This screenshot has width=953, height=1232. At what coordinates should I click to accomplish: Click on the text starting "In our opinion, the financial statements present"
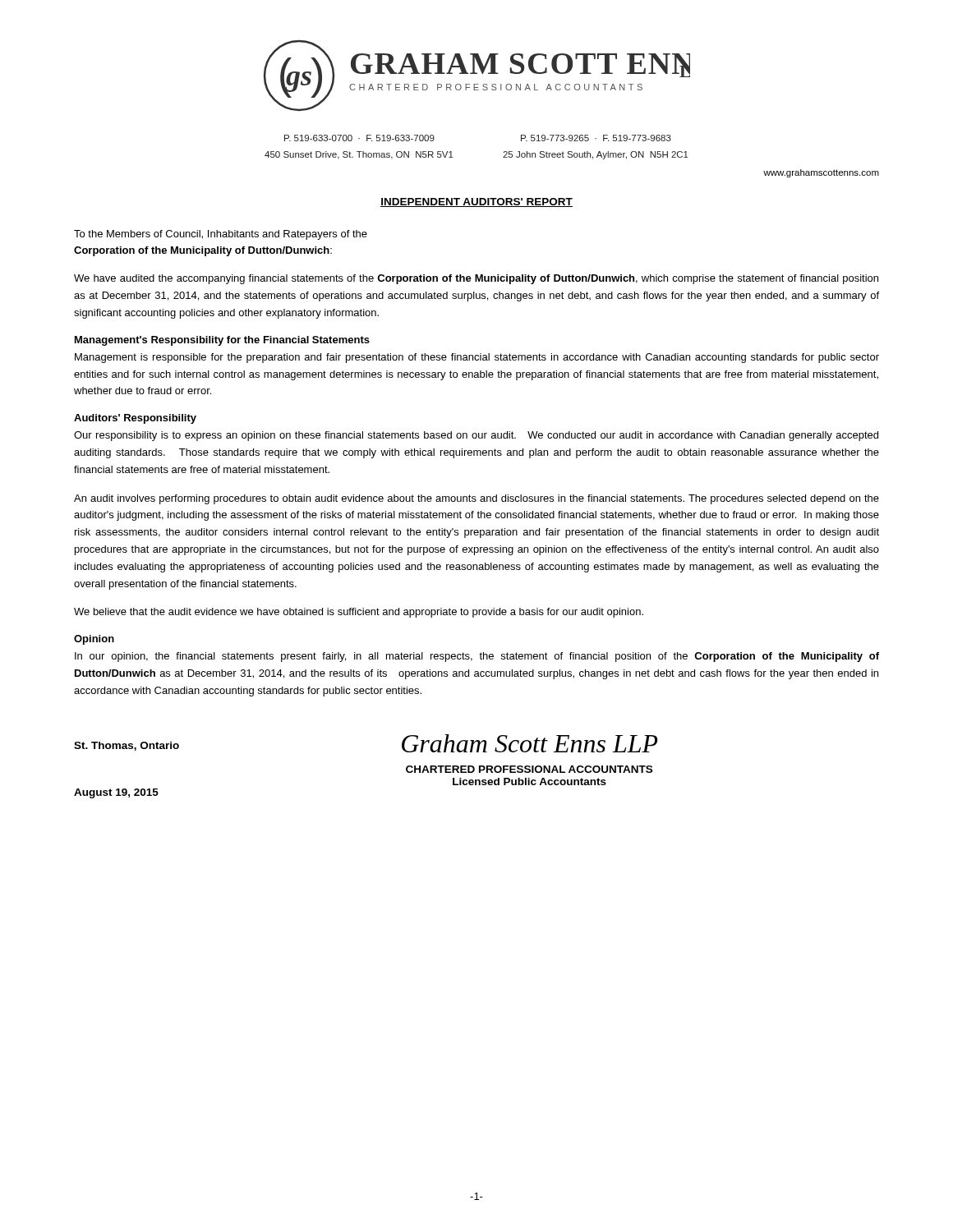pyautogui.click(x=476, y=673)
